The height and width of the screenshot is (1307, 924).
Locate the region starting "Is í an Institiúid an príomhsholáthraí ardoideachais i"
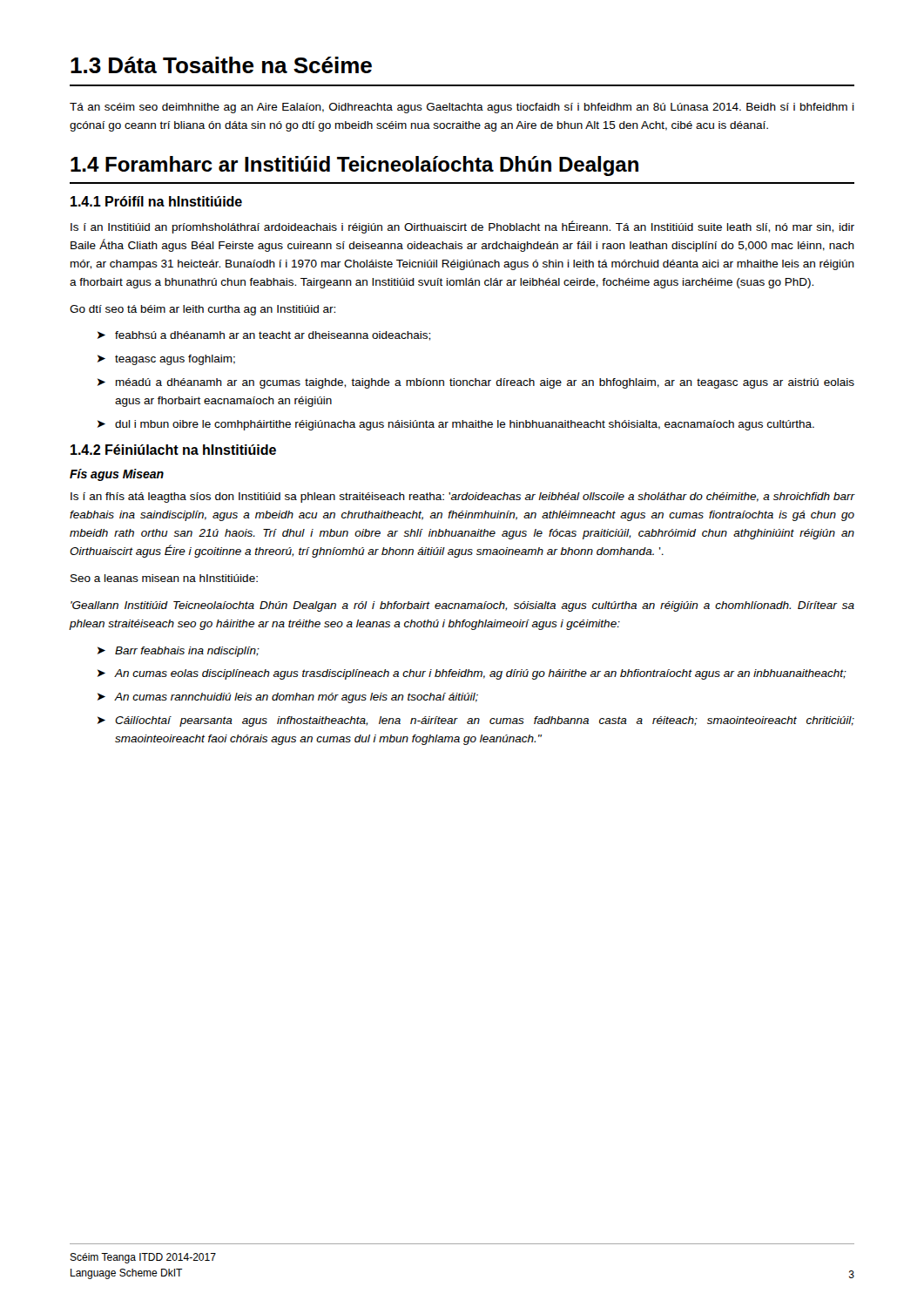coord(462,254)
